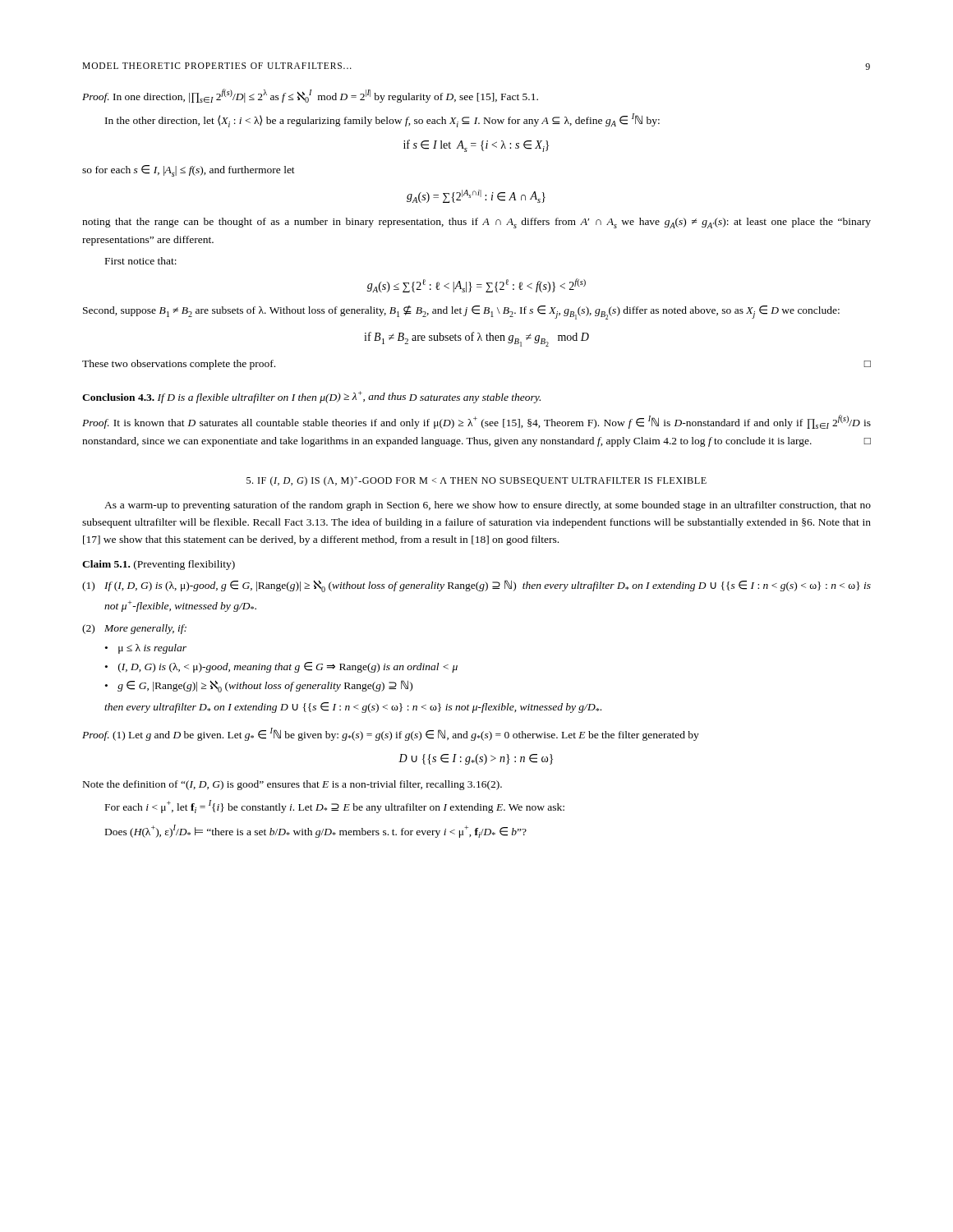Select the passage starting "(1) If (I, D, G) is (λ, μ)-good,"

tap(476, 597)
